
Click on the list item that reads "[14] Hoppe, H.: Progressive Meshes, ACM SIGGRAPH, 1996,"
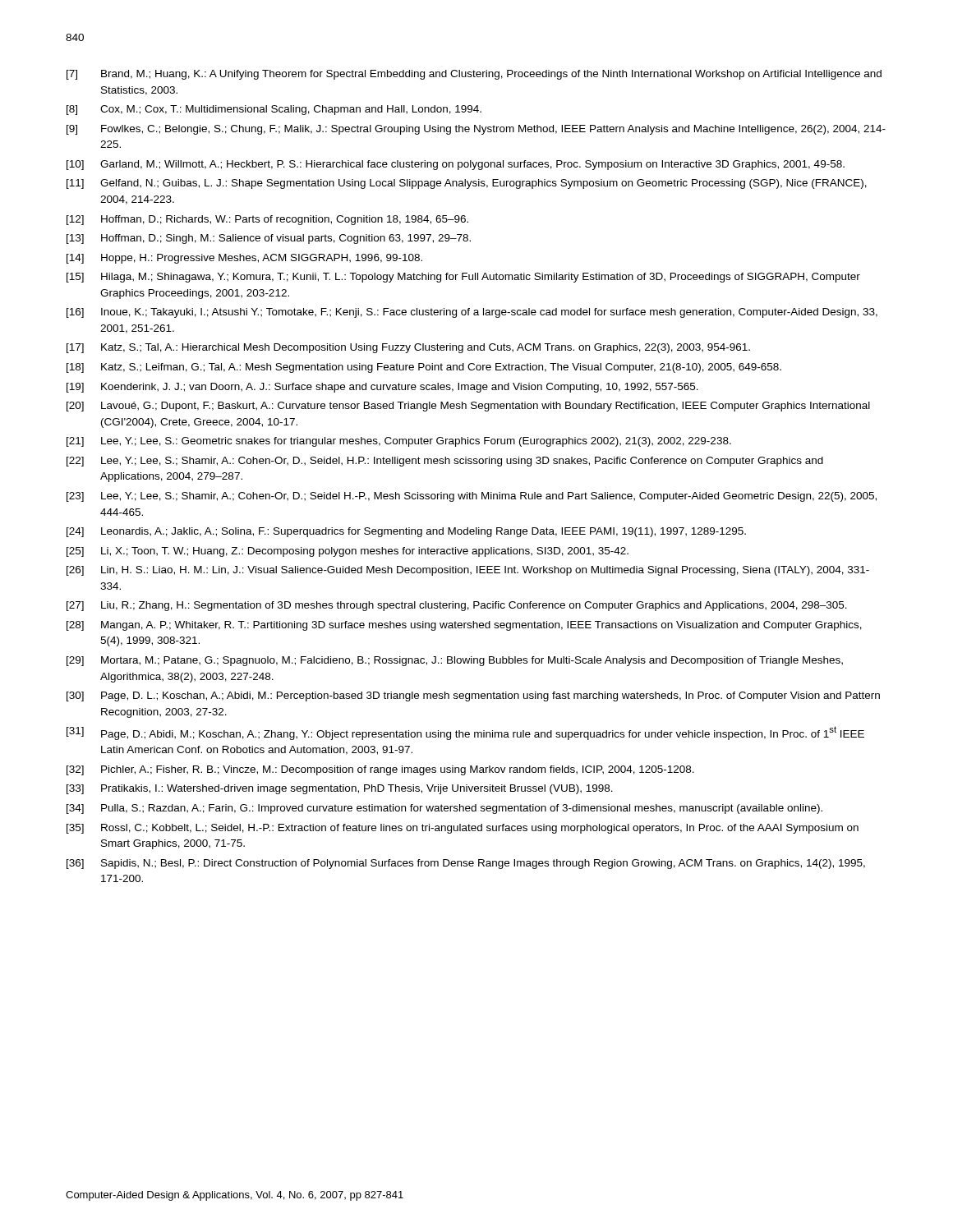click(244, 259)
